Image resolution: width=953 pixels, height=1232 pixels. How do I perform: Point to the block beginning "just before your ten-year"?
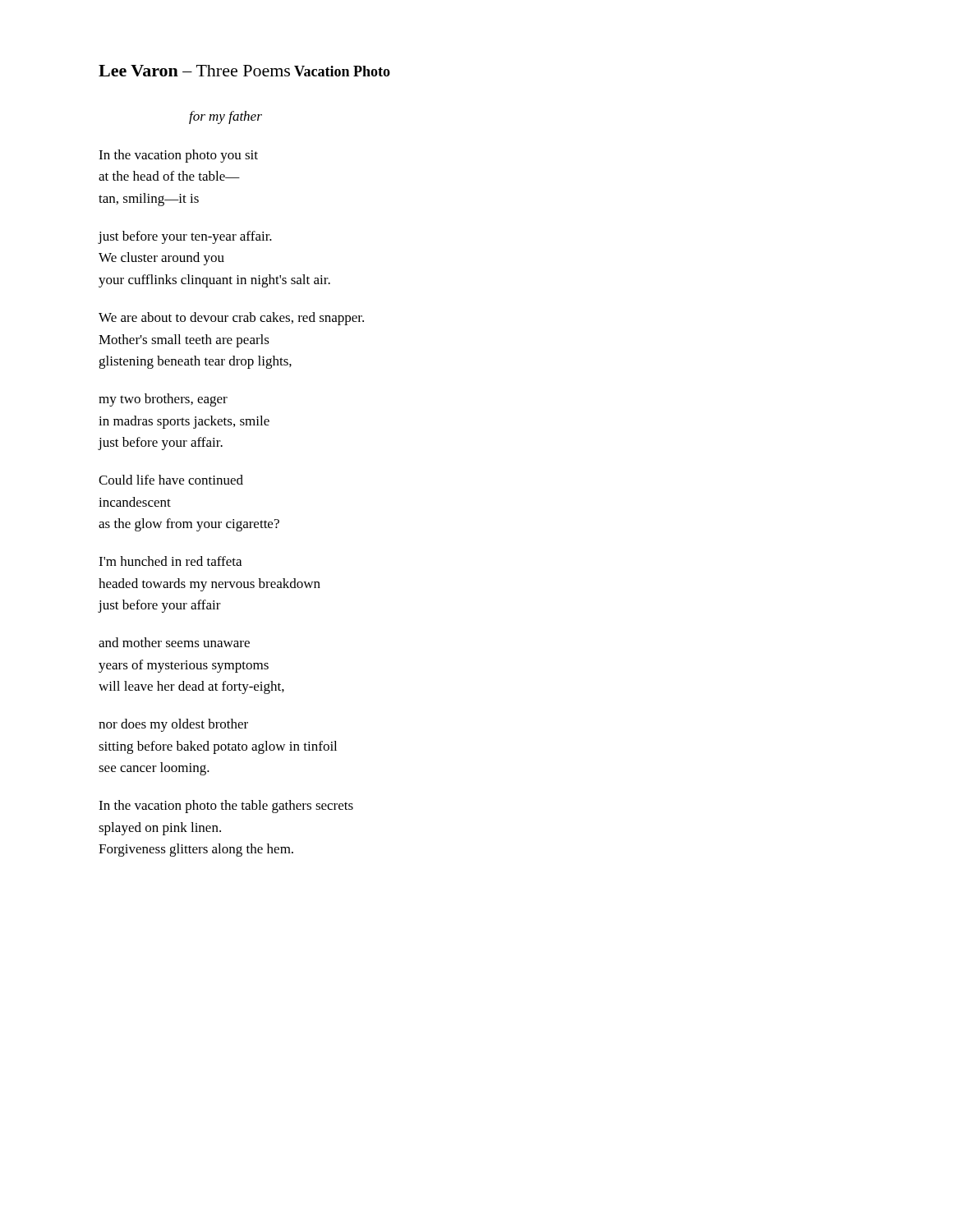coord(185,237)
